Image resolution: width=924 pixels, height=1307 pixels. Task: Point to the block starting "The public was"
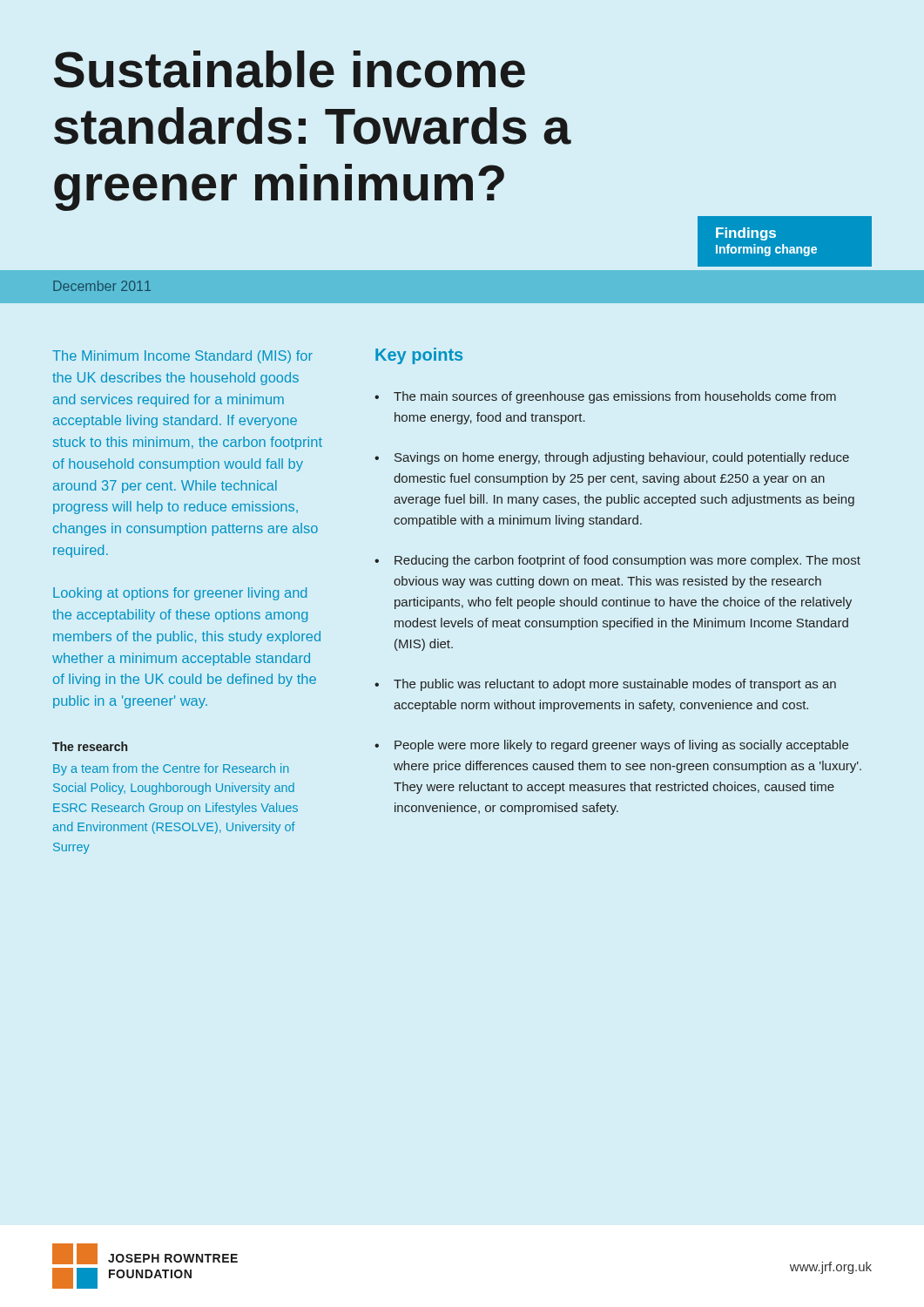(x=615, y=694)
